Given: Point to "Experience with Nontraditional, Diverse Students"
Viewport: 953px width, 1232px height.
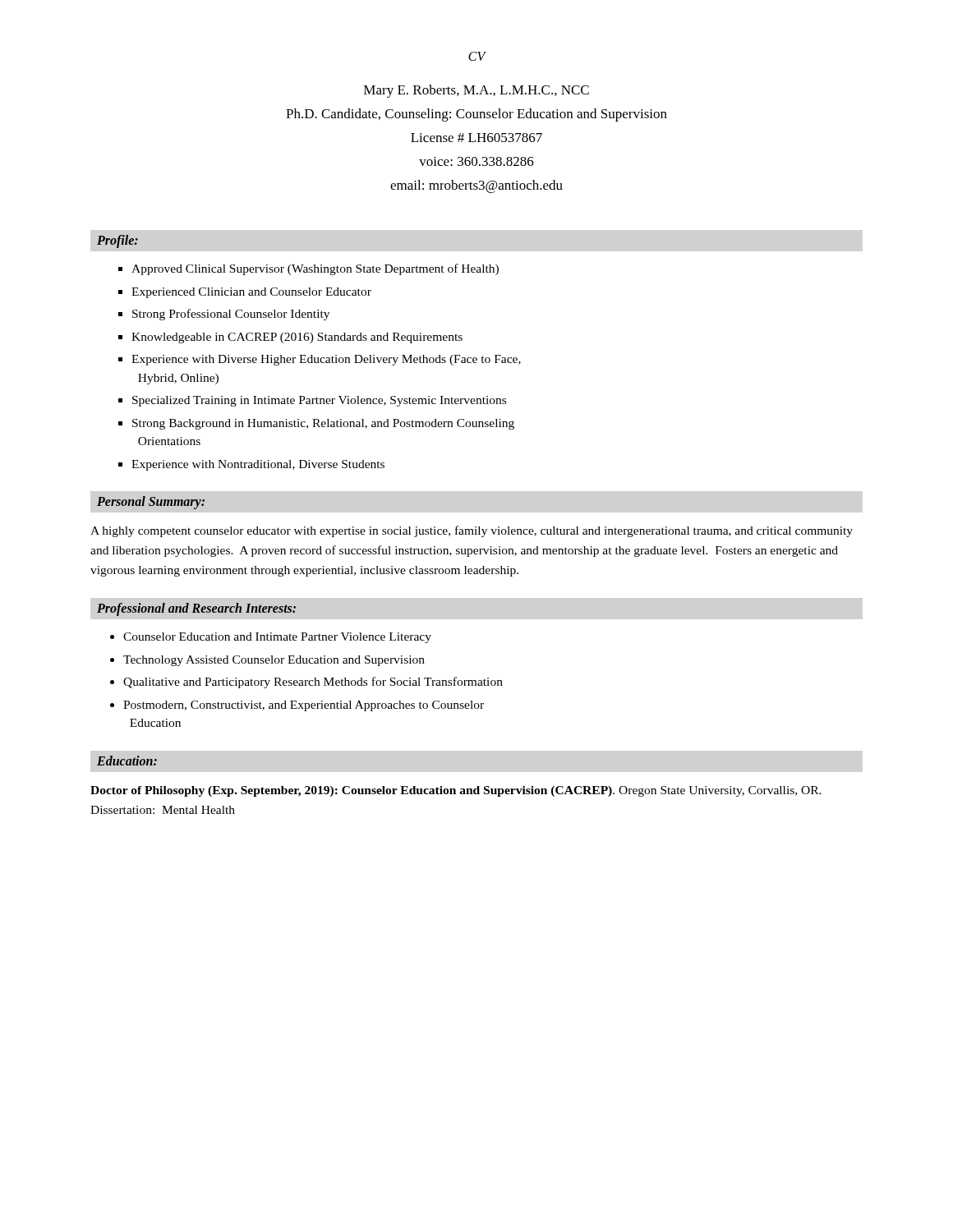Looking at the screenshot, I should 258,463.
